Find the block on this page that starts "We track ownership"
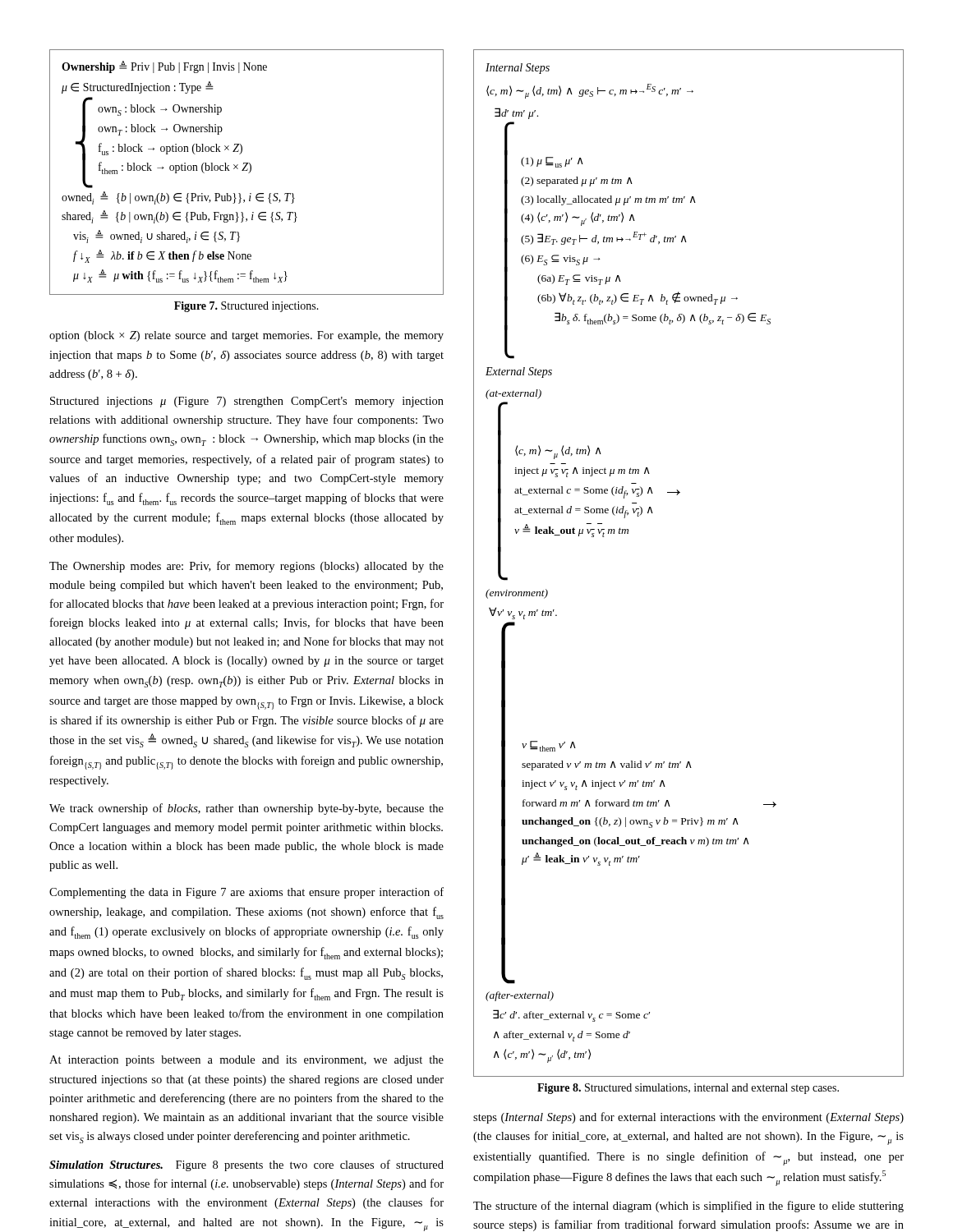The height and width of the screenshot is (1232, 953). pos(246,836)
